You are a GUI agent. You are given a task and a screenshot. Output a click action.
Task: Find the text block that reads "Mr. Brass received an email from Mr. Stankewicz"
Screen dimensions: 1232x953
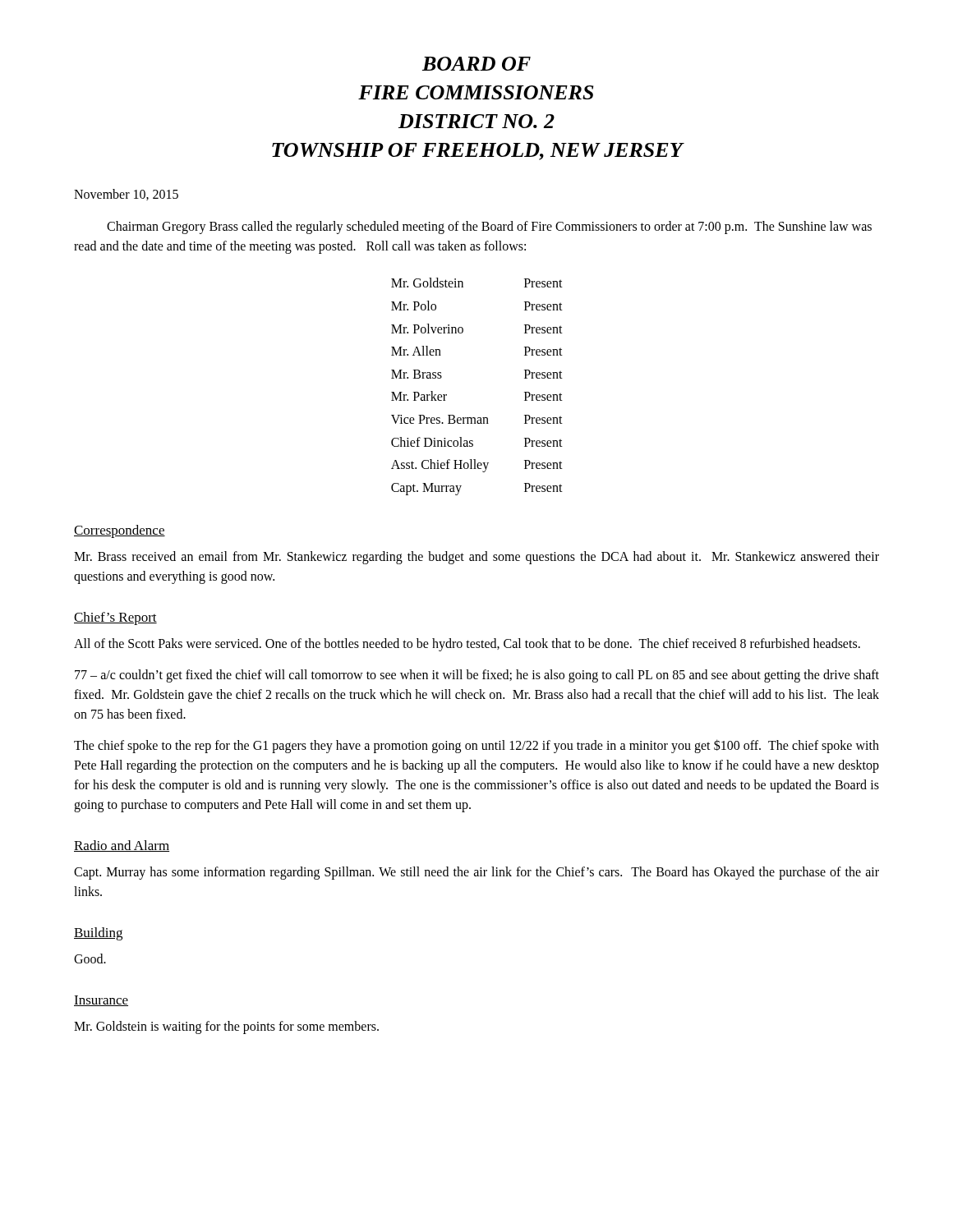coord(476,567)
